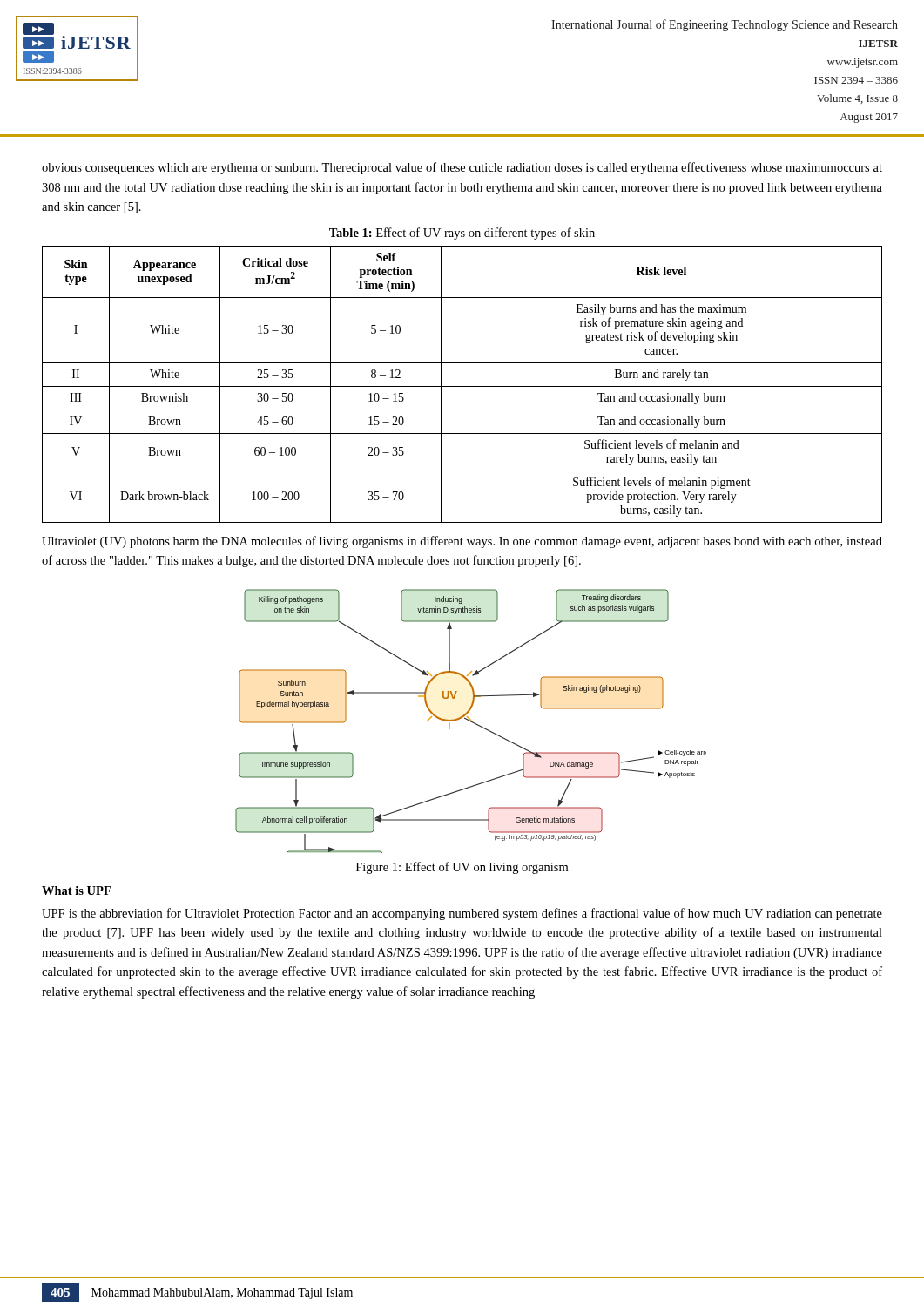Find "What is UPF" on this page
The image size is (924, 1307).
(77, 890)
